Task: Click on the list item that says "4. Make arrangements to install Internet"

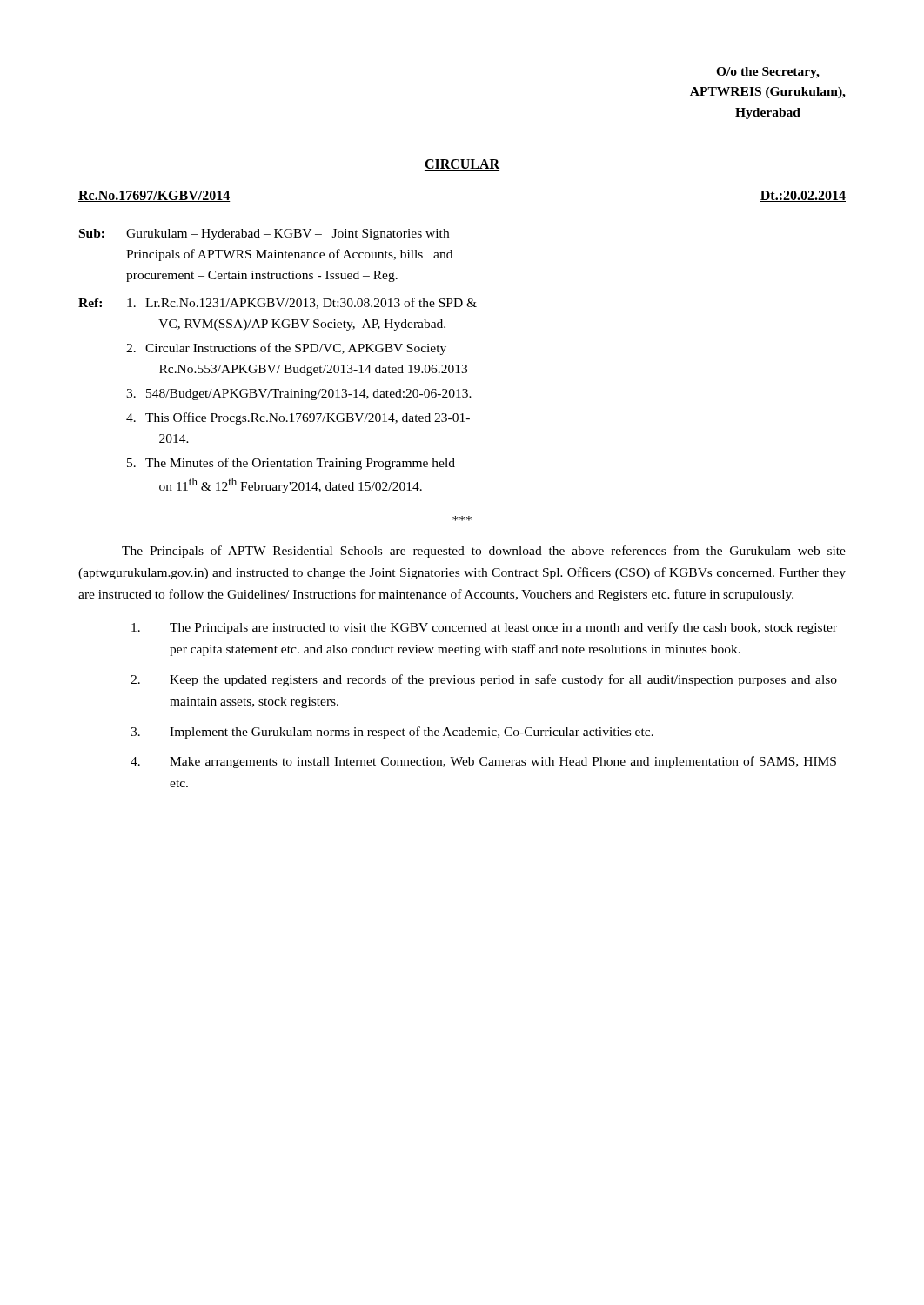Action: [484, 773]
